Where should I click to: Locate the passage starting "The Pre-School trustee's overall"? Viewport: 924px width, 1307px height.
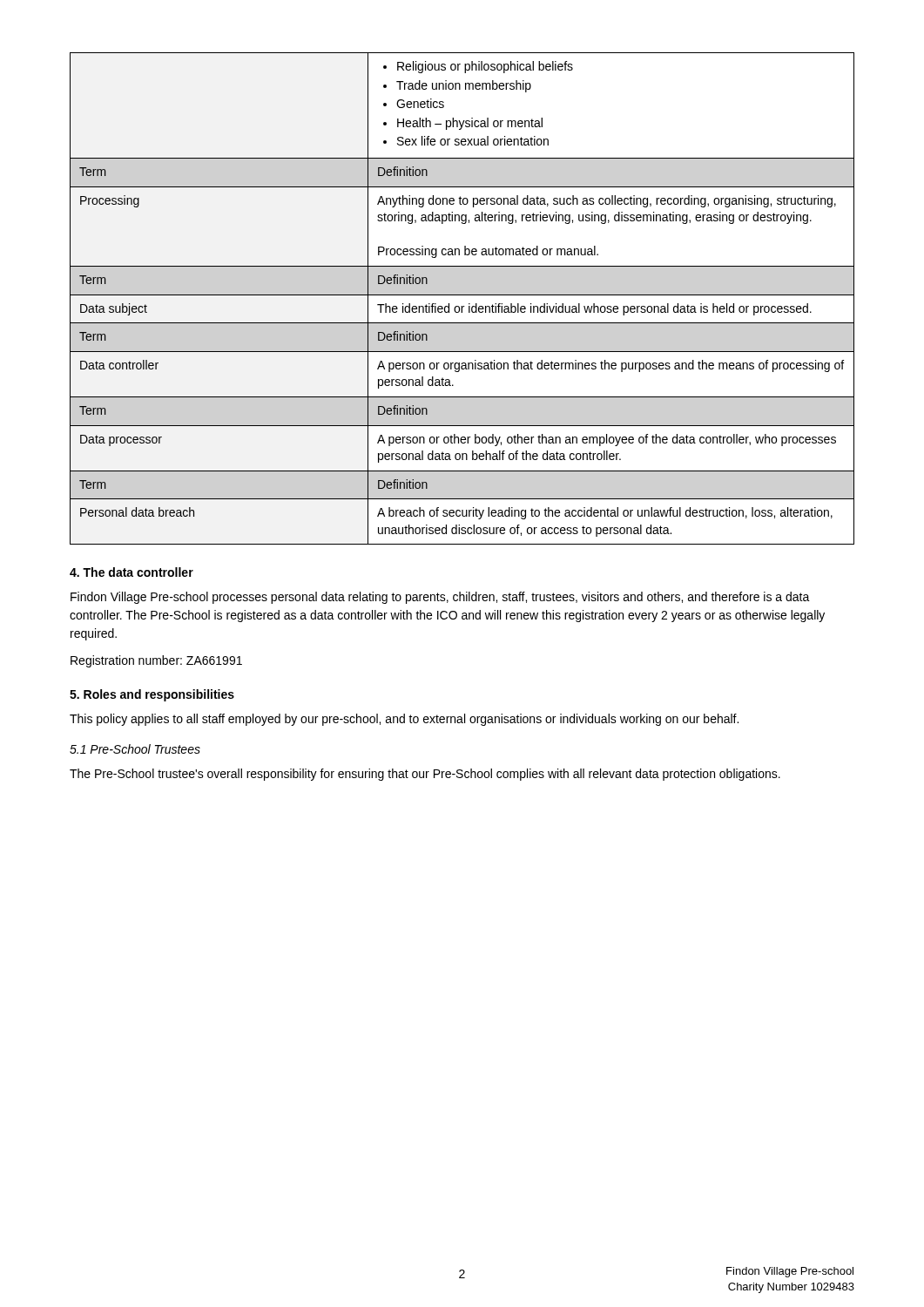point(425,774)
